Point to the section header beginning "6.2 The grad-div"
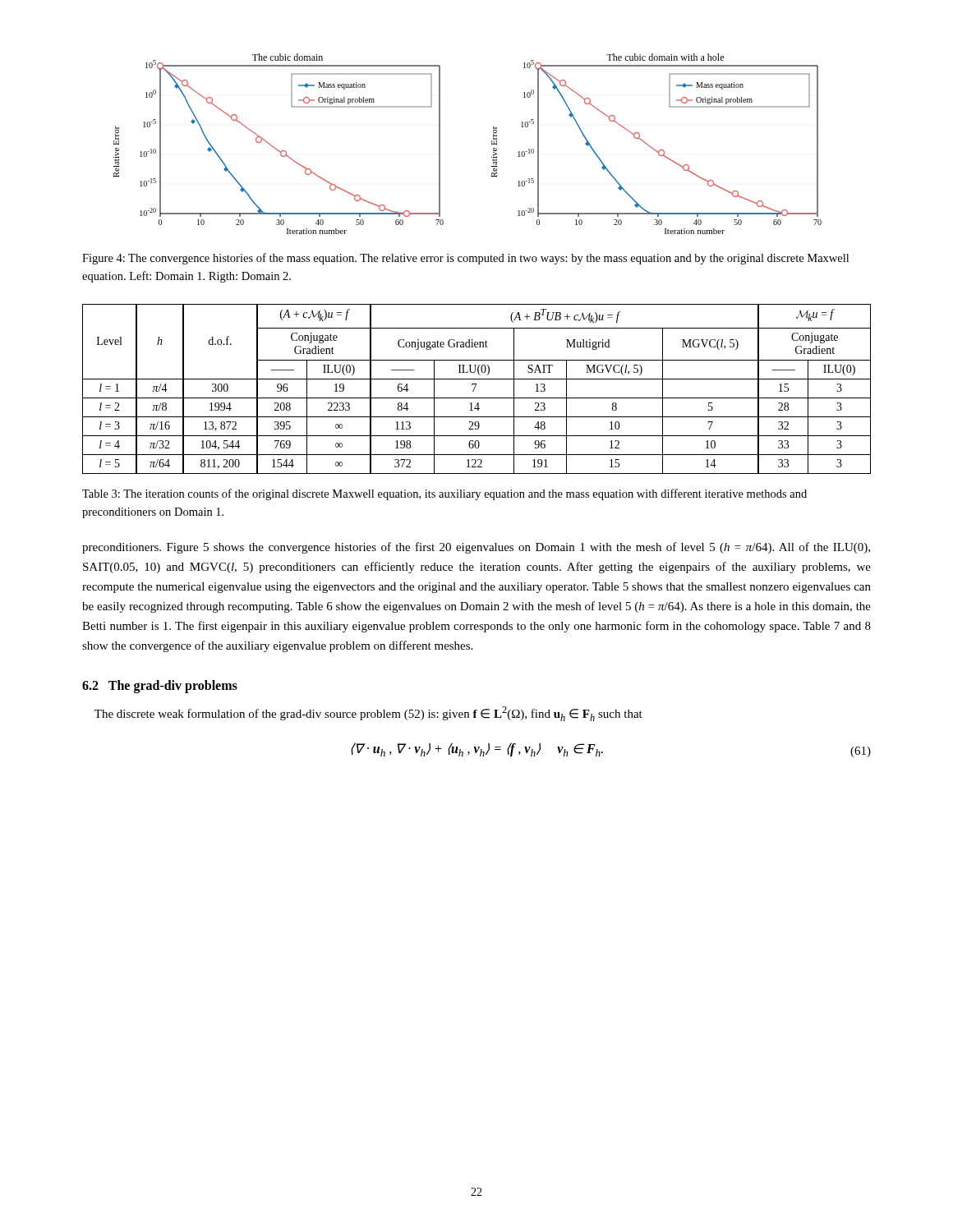 tap(160, 686)
